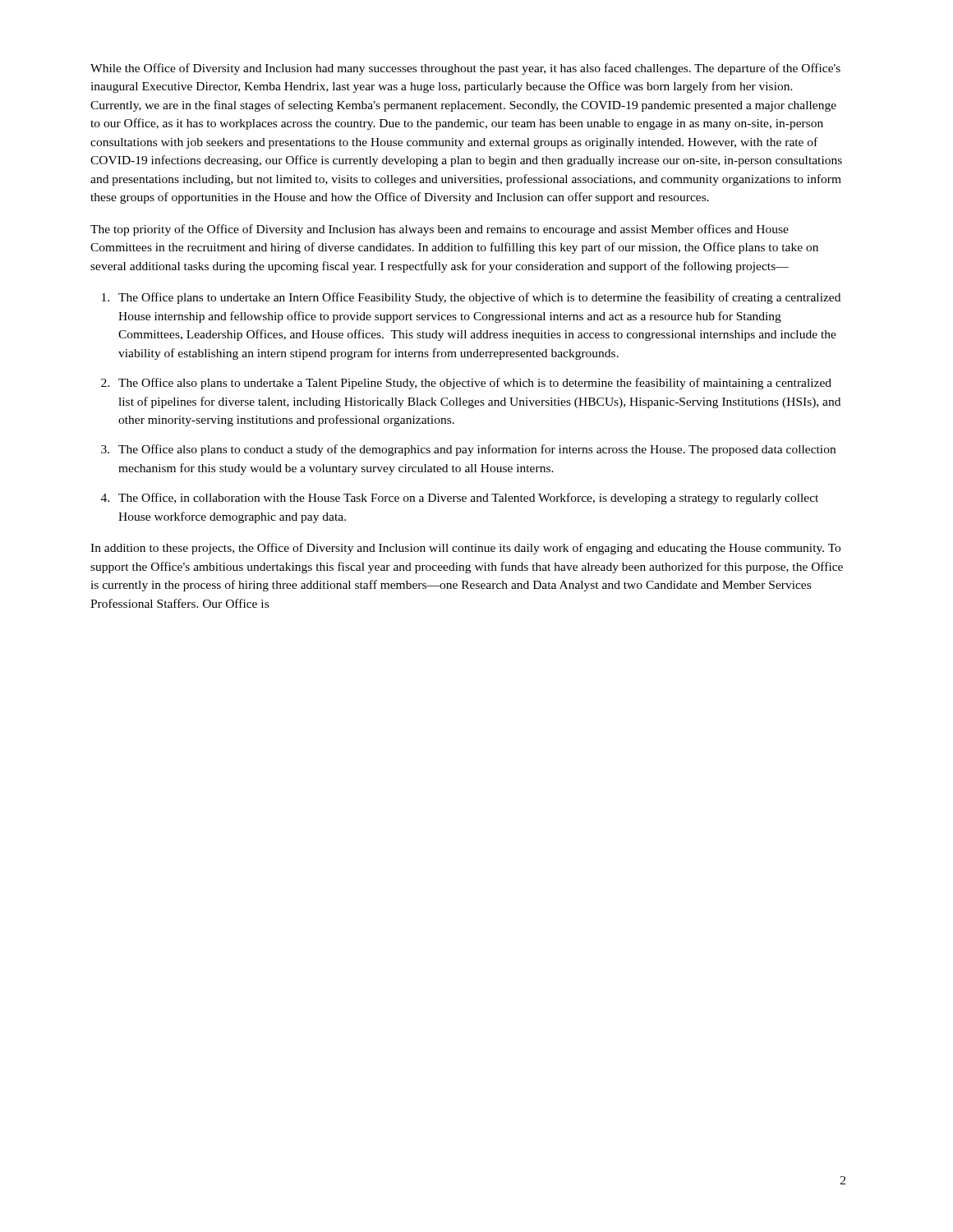Locate the block of text that opens with "The Office, in collaboration with the"

(x=480, y=507)
